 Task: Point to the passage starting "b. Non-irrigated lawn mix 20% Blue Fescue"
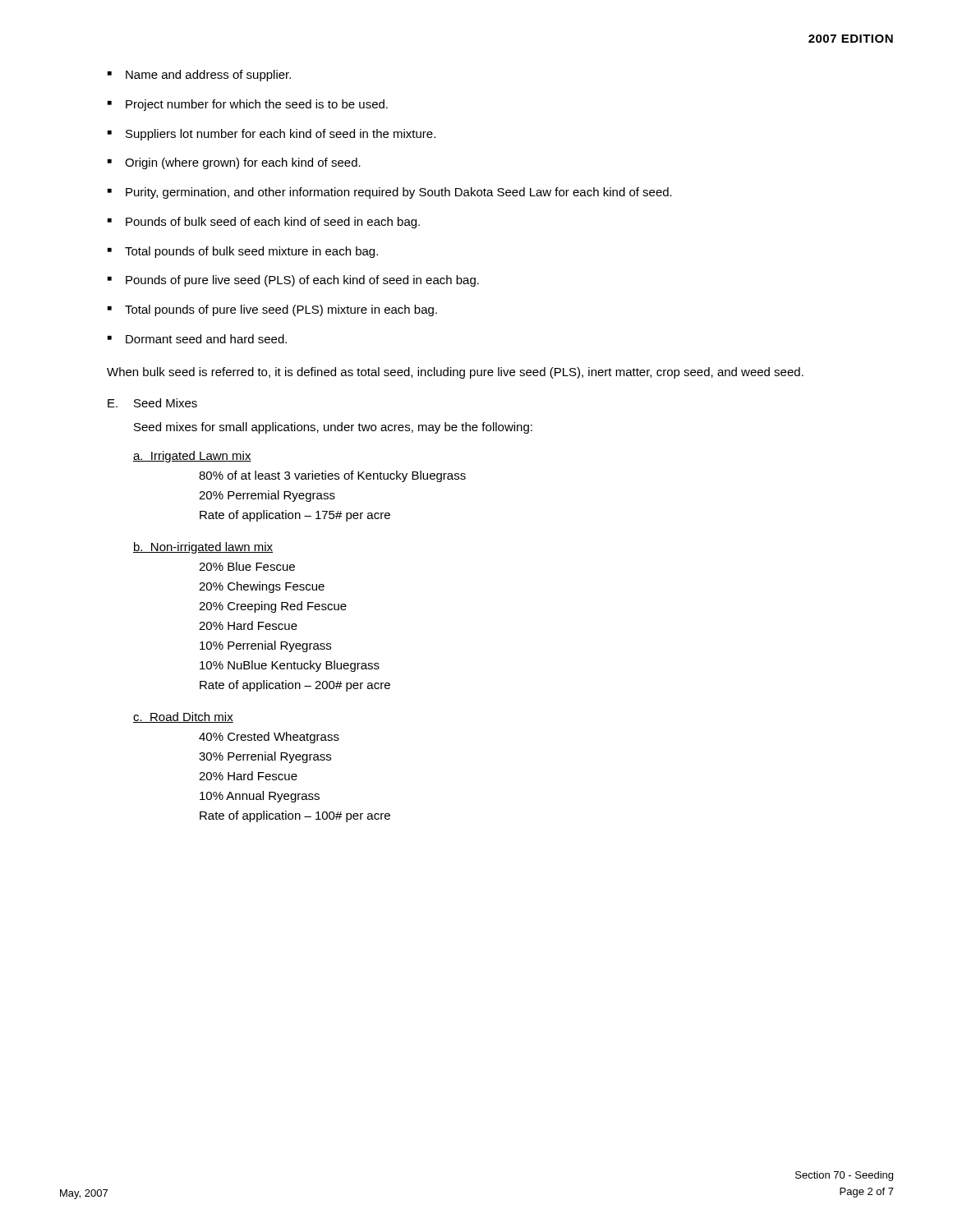203,548
